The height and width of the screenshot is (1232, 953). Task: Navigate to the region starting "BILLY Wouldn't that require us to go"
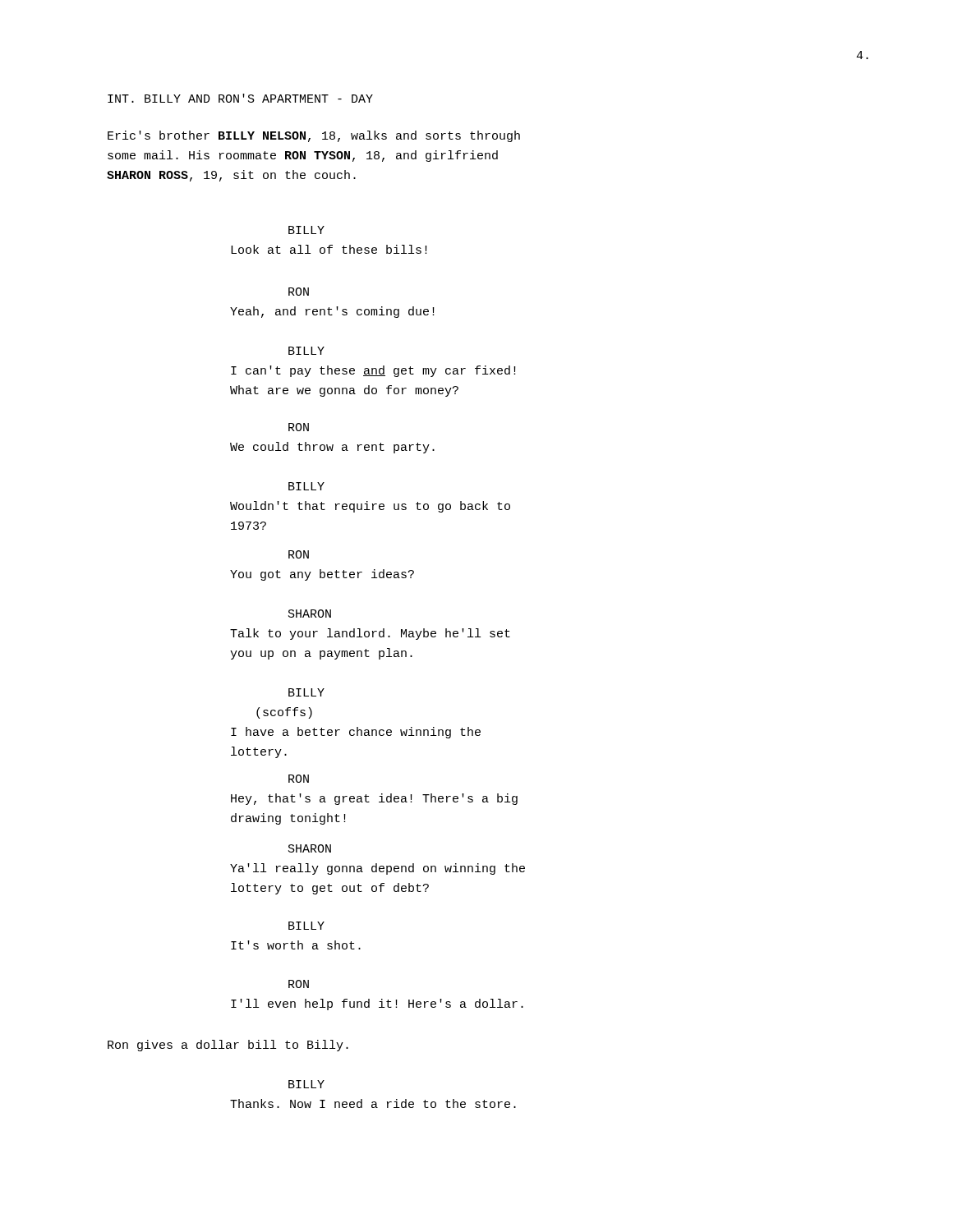pos(306,486)
